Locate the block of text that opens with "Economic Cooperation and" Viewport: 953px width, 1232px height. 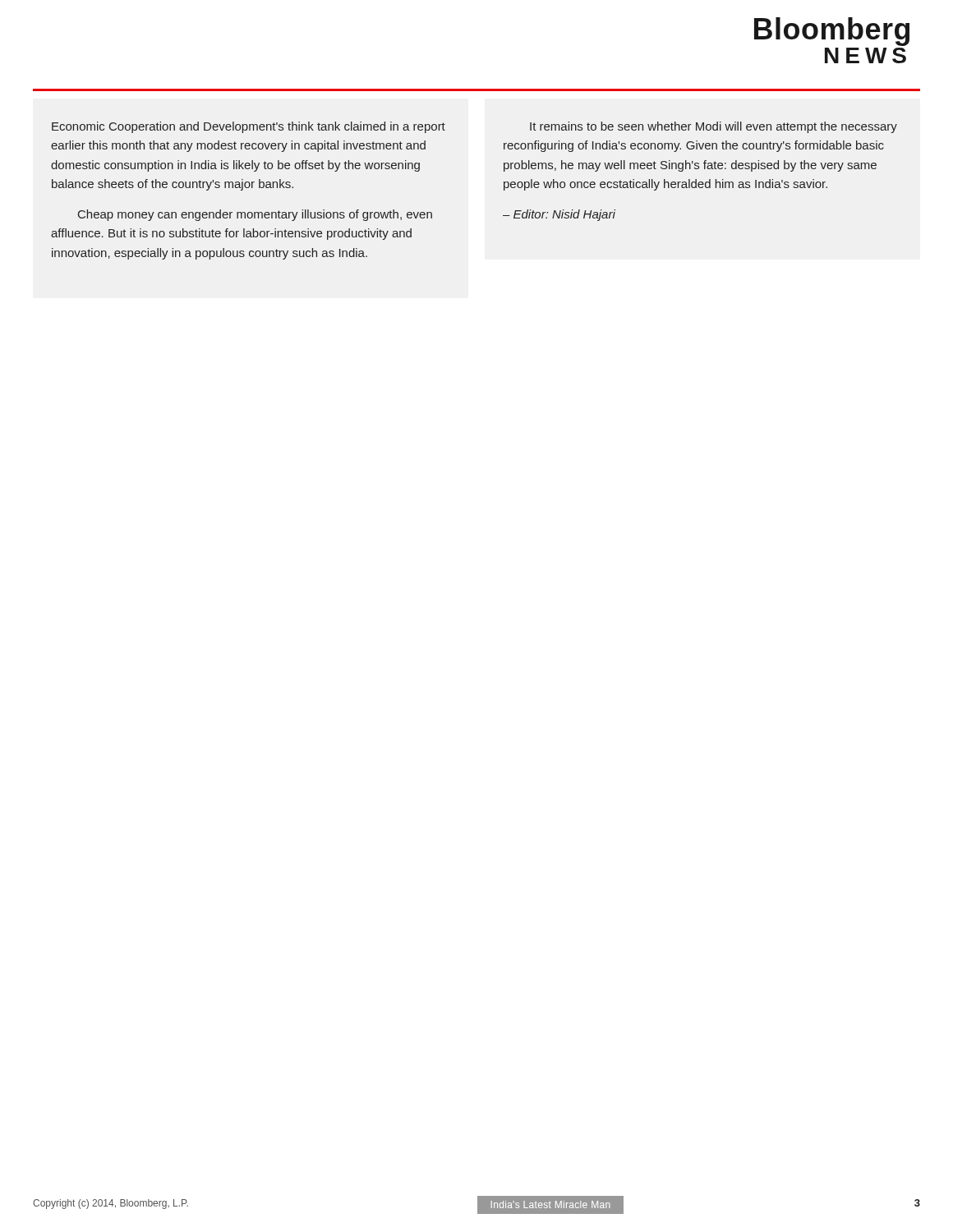[248, 189]
